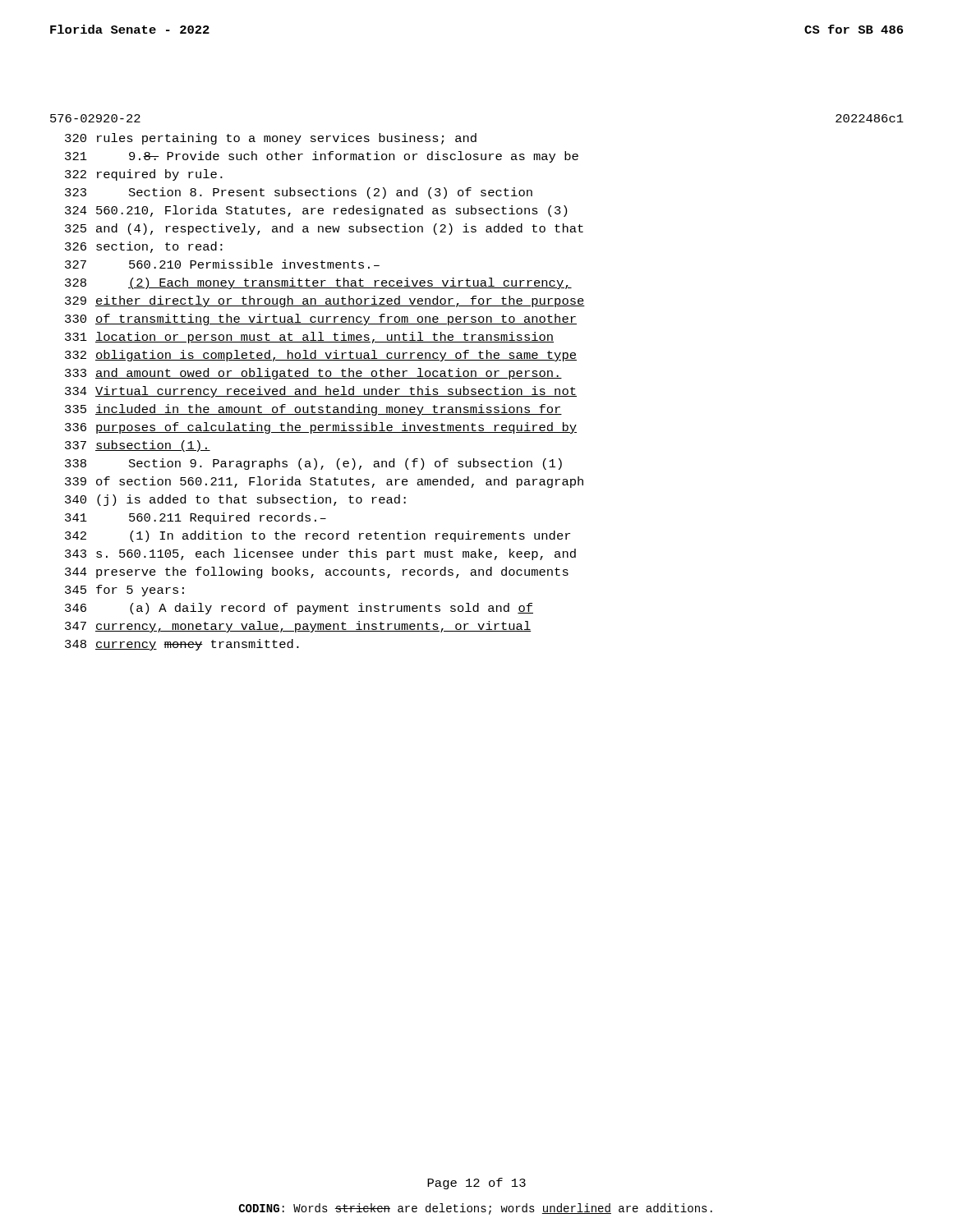Locate the block of text that opens with "of section 560.211, Florida Statutes, are"

(340, 482)
